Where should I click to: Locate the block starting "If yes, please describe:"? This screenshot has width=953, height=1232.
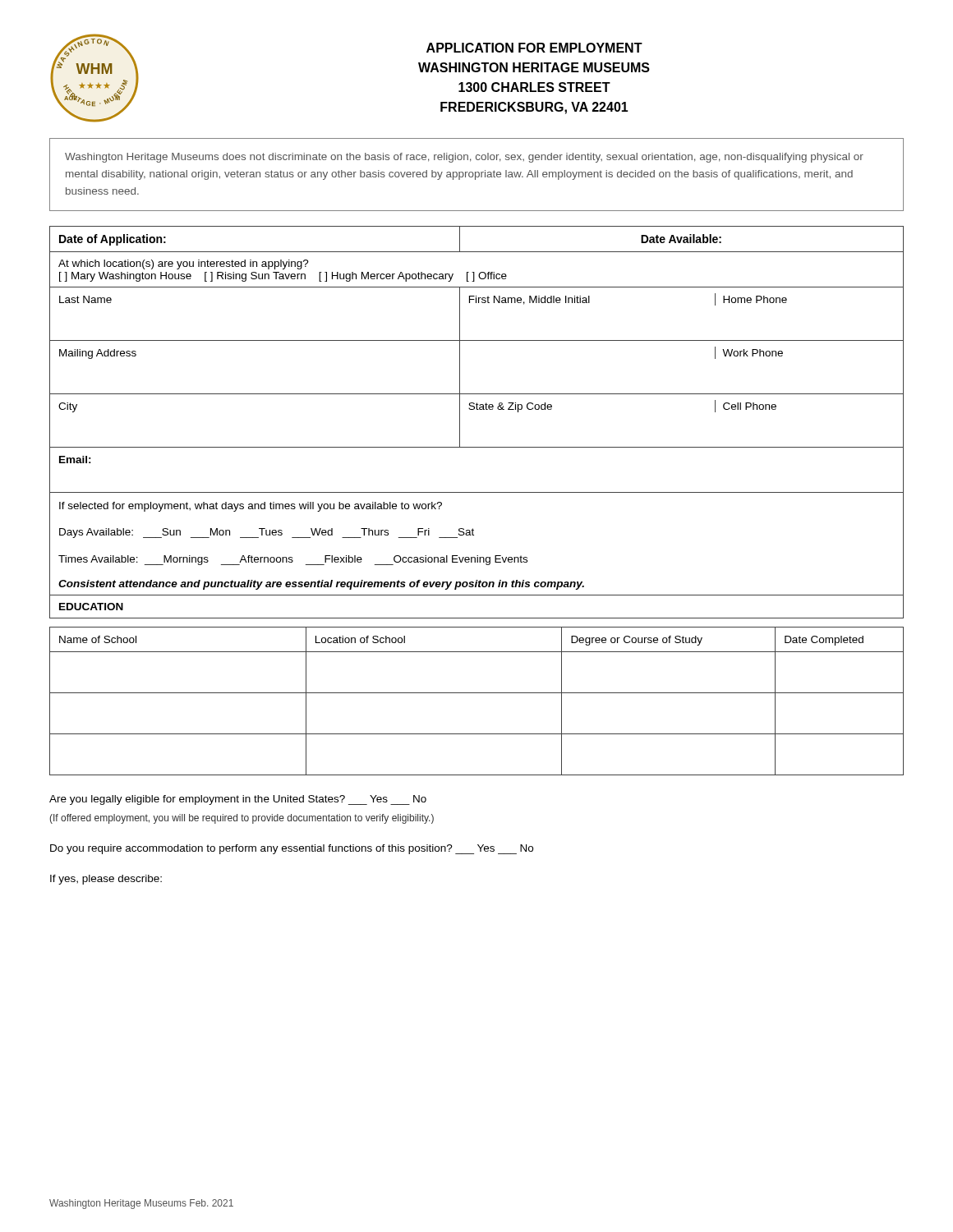pyautogui.click(x=106, y=878)
